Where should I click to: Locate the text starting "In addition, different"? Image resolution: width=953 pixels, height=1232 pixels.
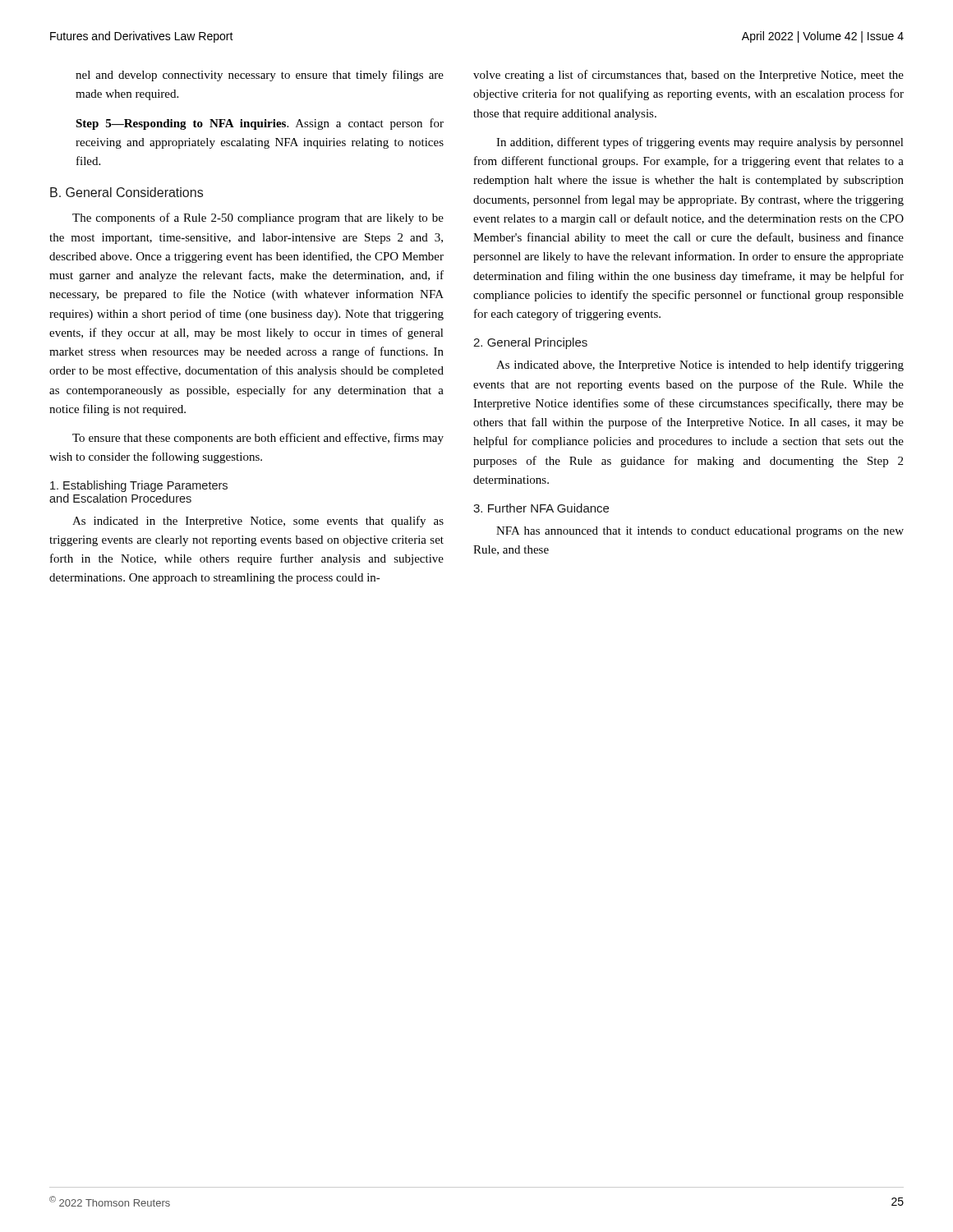(x=688, y=228)
